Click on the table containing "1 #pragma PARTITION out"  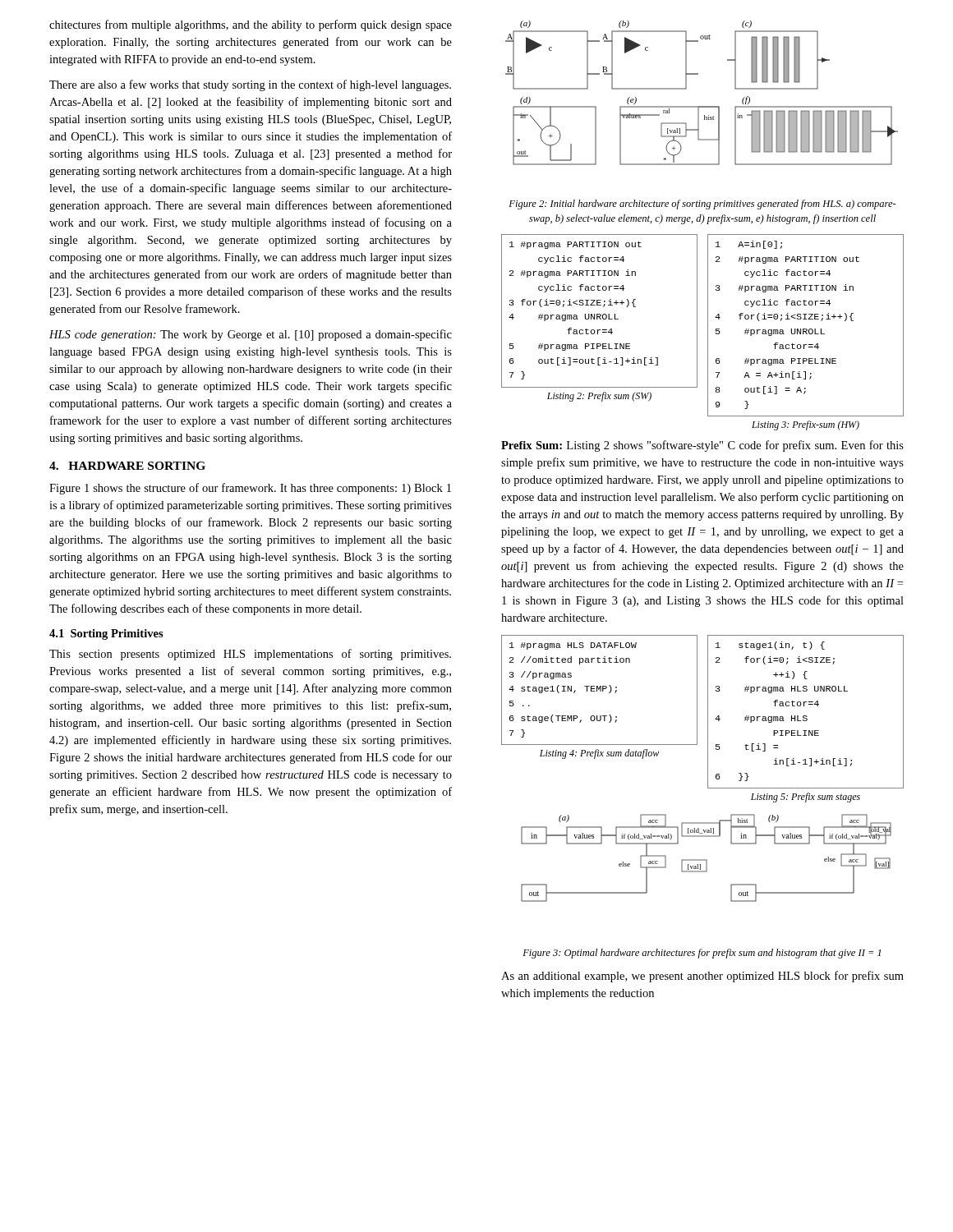click(x=599, y=319)
